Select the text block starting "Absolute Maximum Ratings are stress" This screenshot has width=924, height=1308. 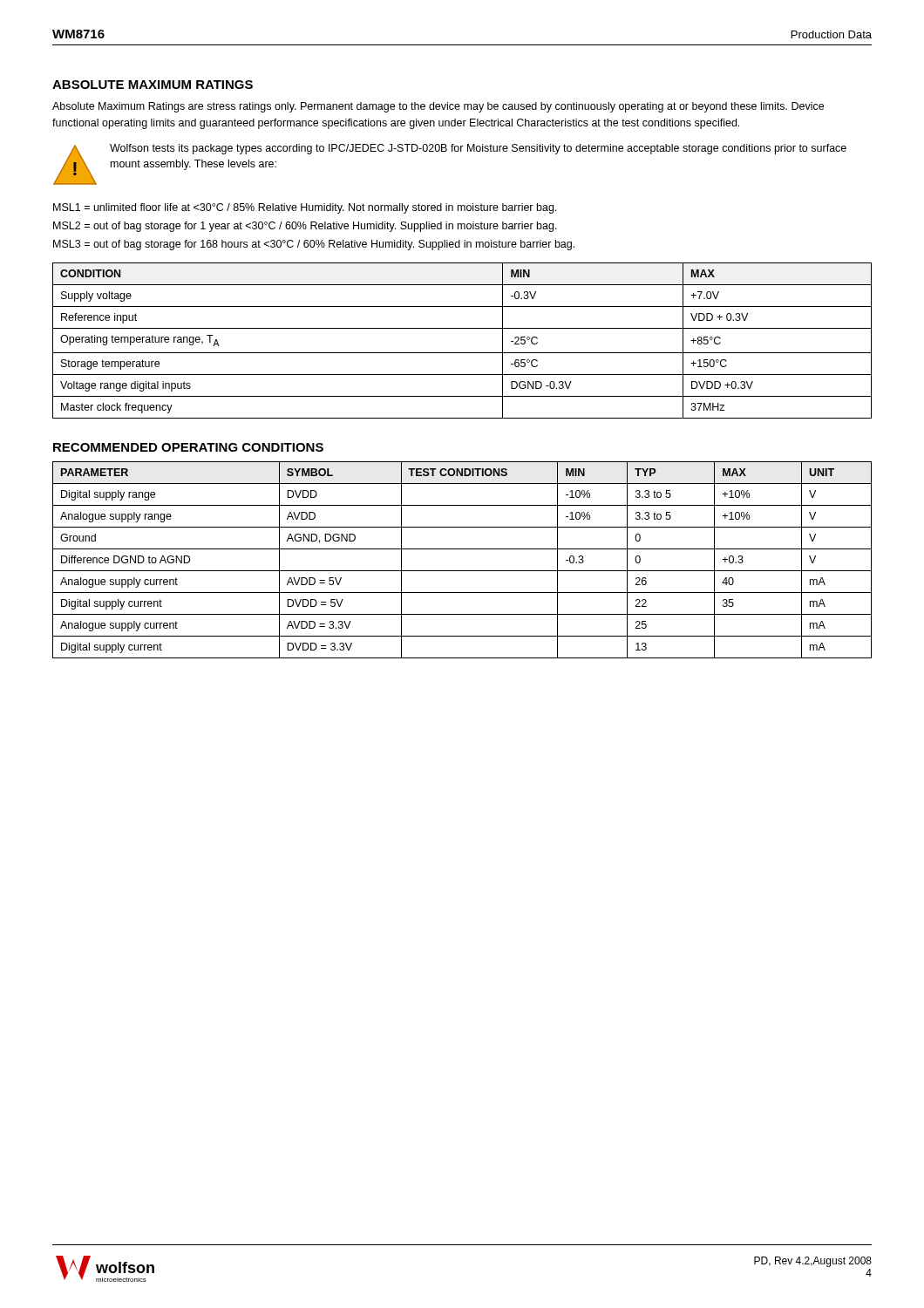click(438, 115)
